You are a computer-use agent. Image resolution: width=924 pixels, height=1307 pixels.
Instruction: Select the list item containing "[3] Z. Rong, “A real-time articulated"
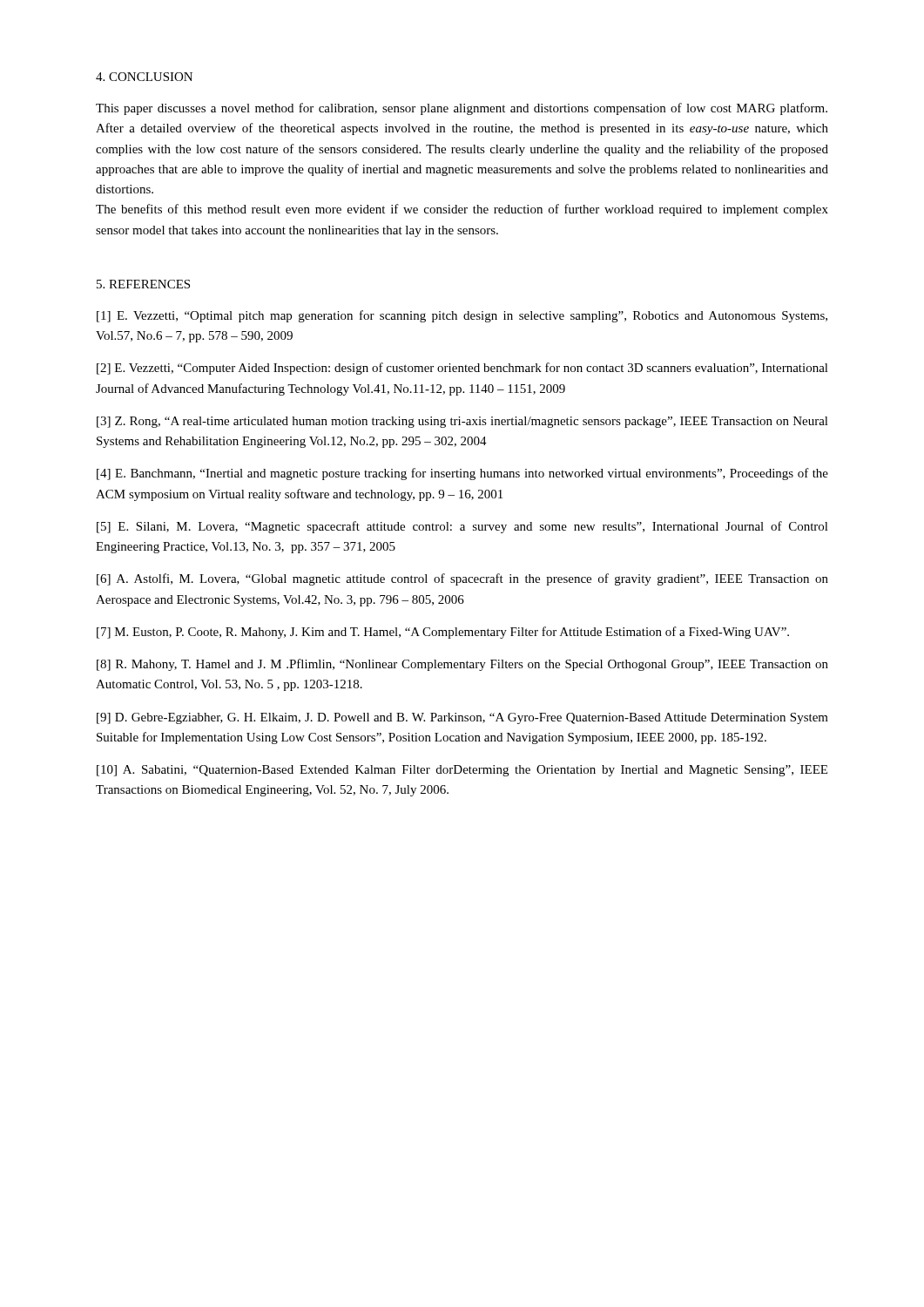point(462,431)
